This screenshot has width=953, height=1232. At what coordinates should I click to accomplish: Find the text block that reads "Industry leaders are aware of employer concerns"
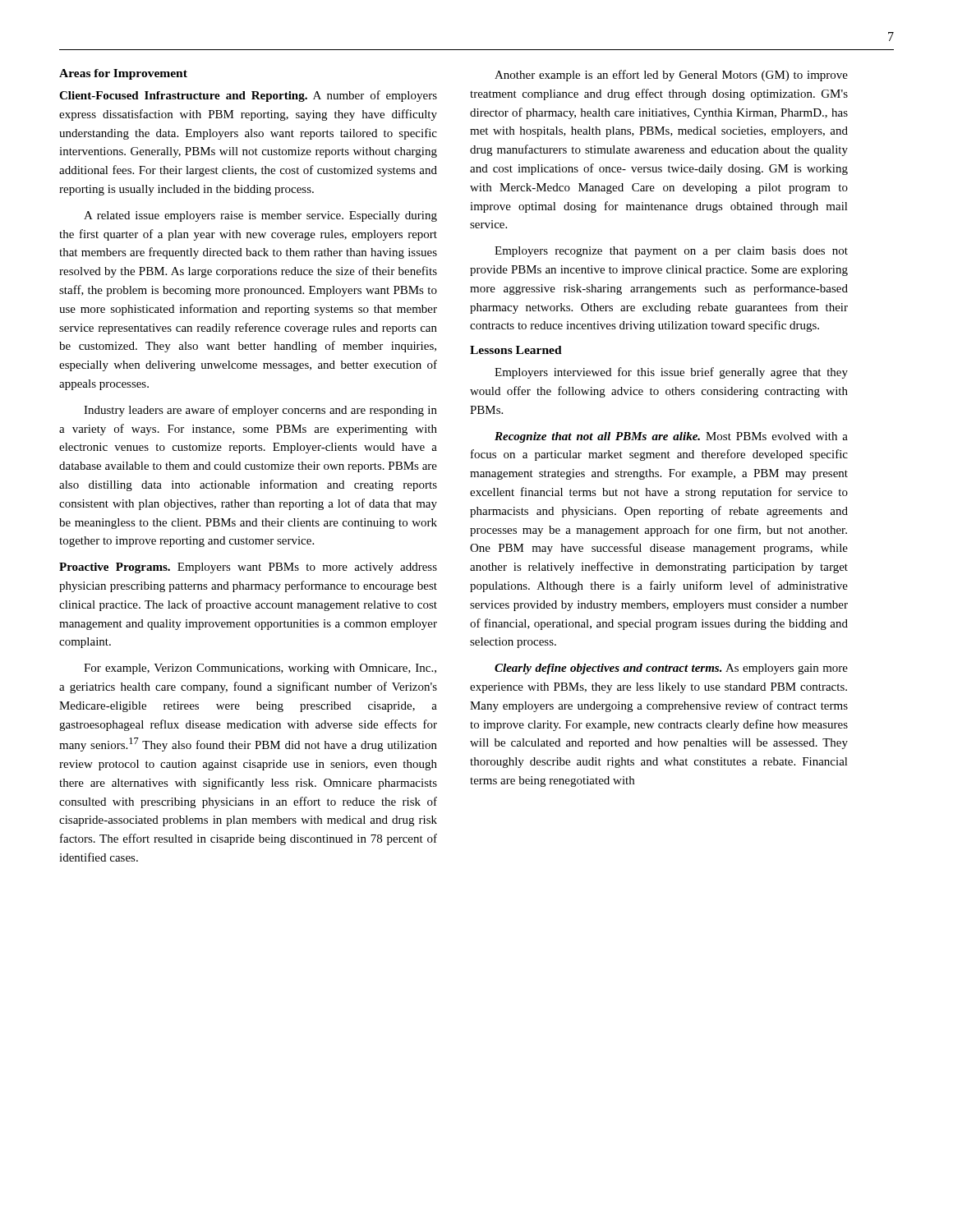click(248, 476)
